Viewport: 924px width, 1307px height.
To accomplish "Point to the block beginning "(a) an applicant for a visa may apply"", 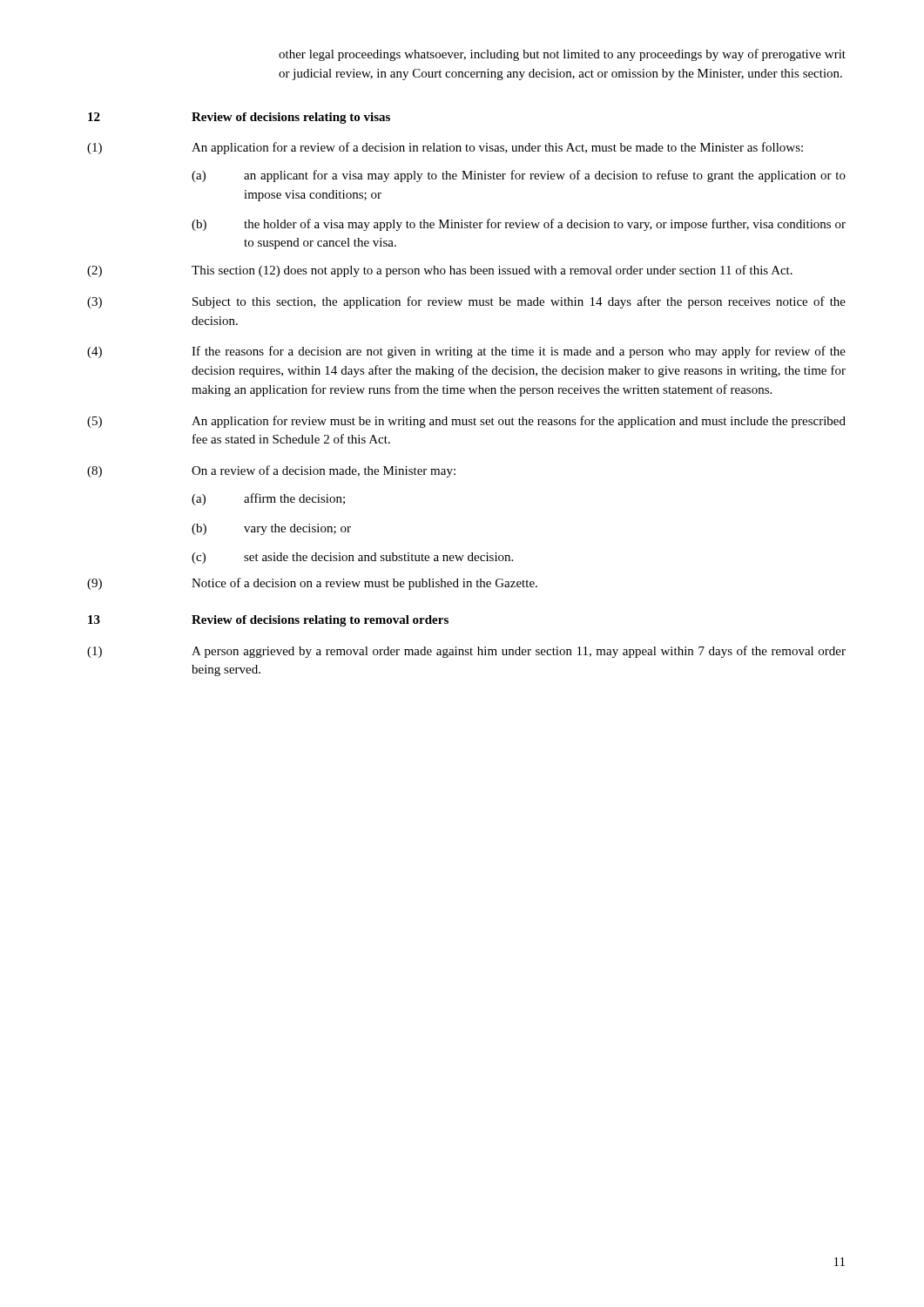I will (x=519, y=185).
